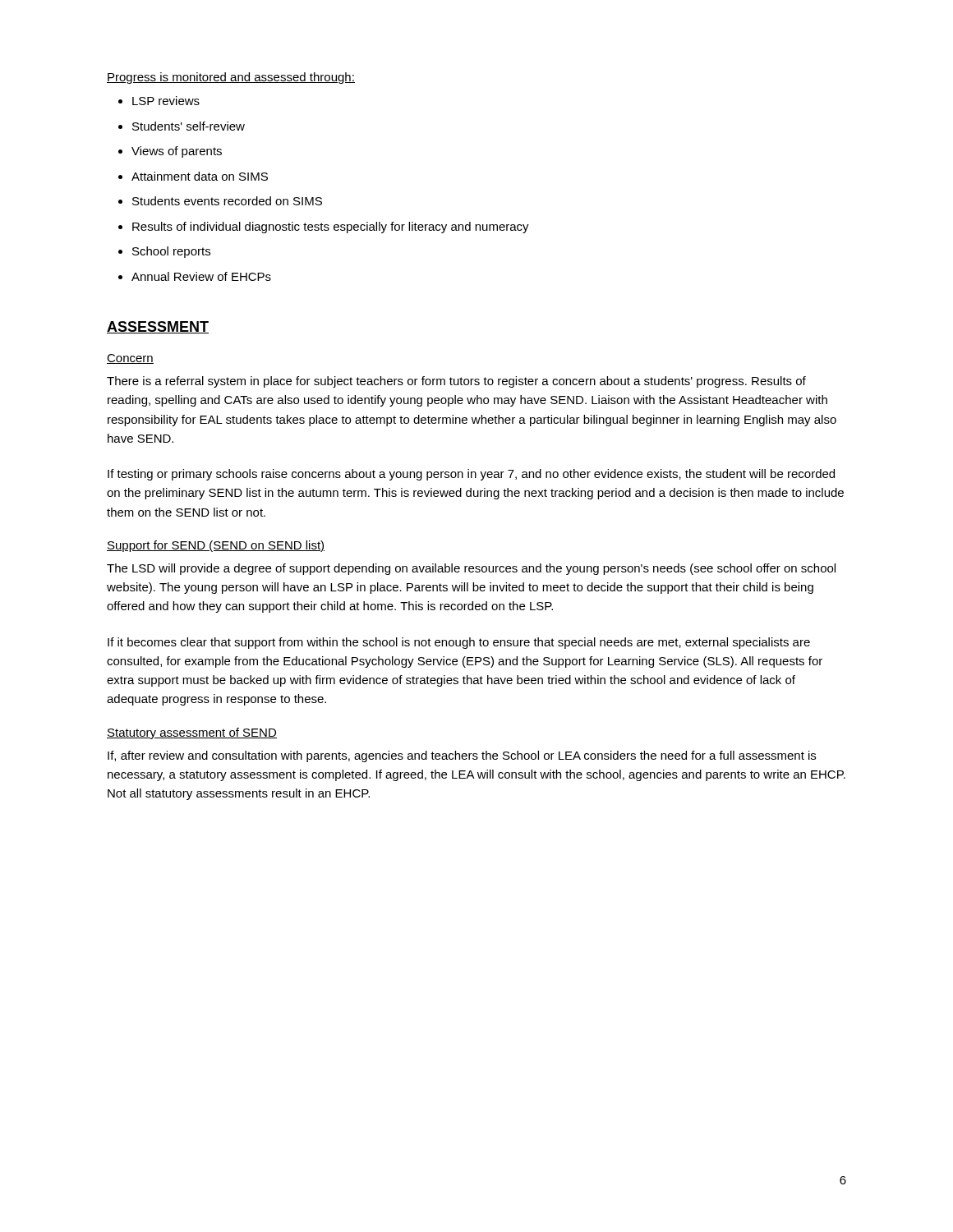Find the block on this page that starts "Students events recorded"
The height and width of the screenshot is (1232, 953).
[227, 201]
